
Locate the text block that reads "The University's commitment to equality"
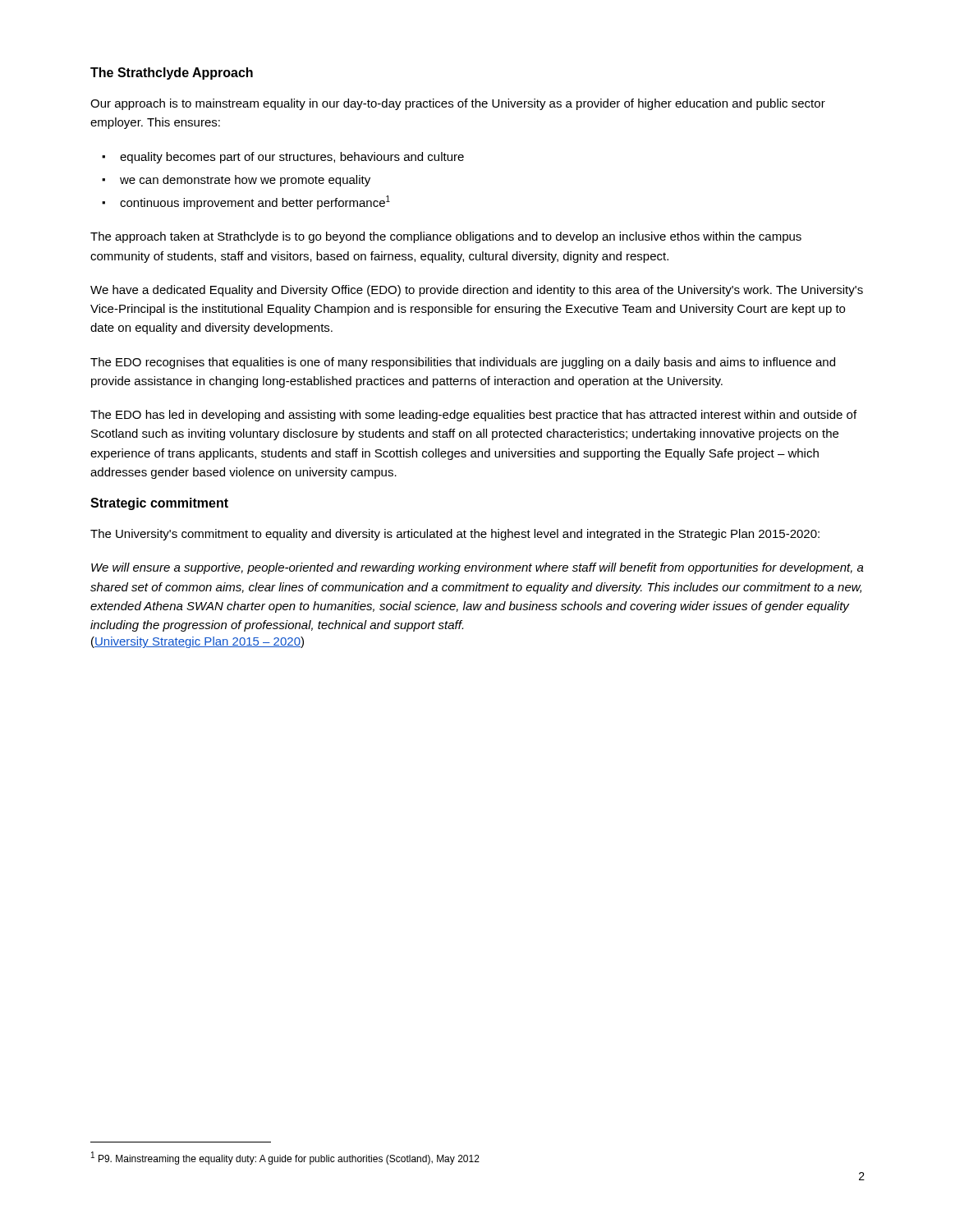455,533
